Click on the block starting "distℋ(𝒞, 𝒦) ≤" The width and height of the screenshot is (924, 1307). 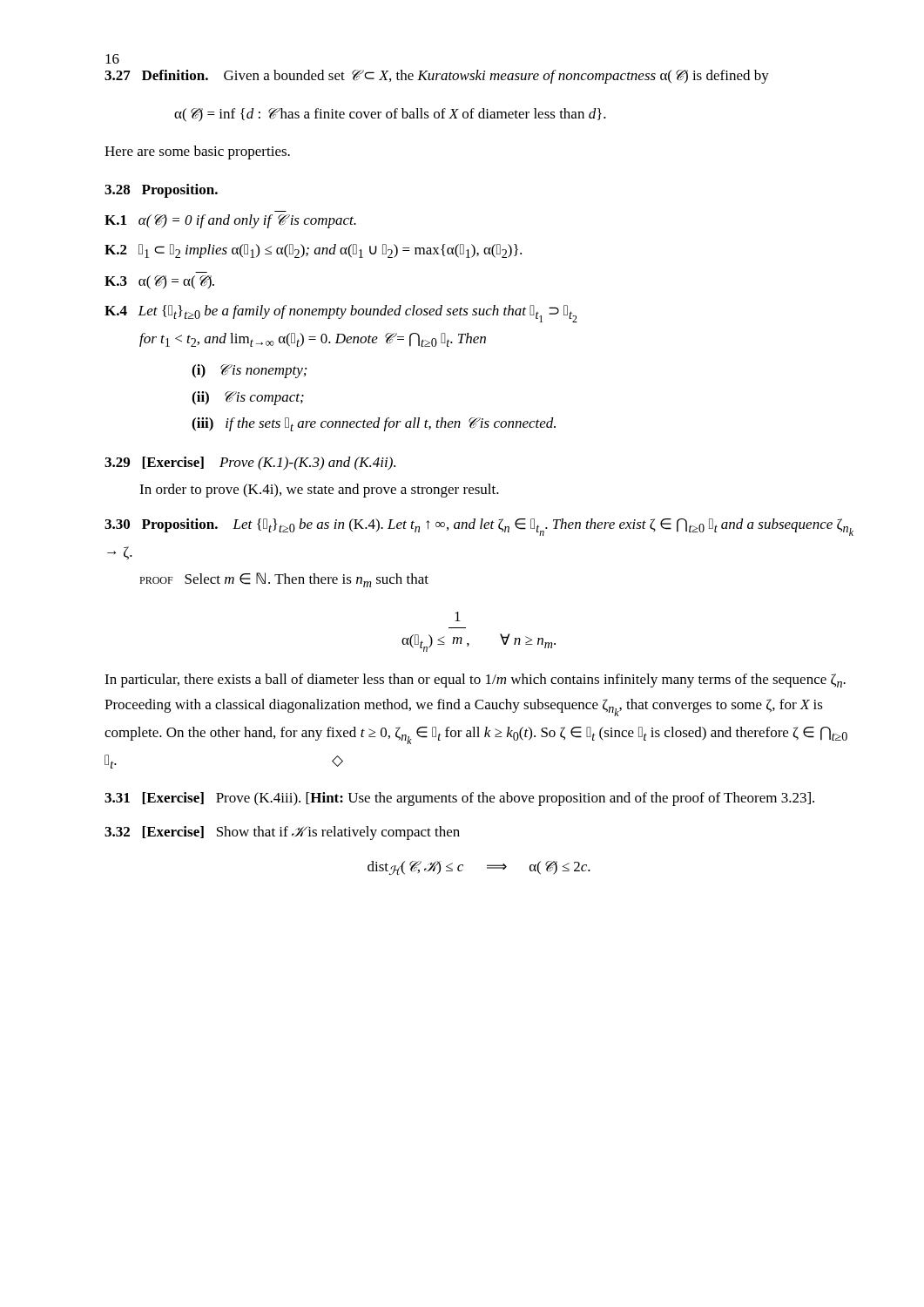click(x=479, y=868)
